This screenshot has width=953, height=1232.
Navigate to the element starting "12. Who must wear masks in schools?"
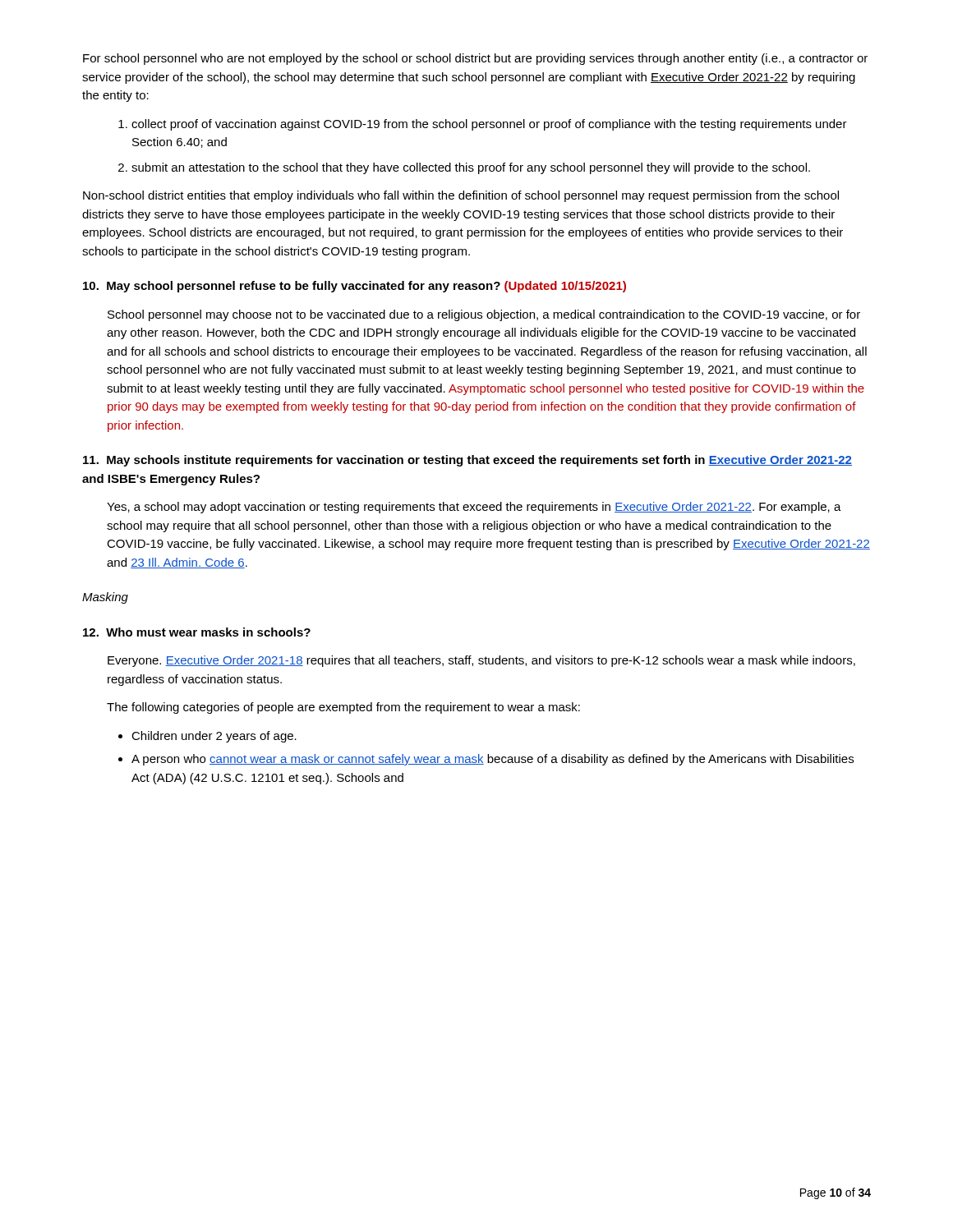click(197, 632)
